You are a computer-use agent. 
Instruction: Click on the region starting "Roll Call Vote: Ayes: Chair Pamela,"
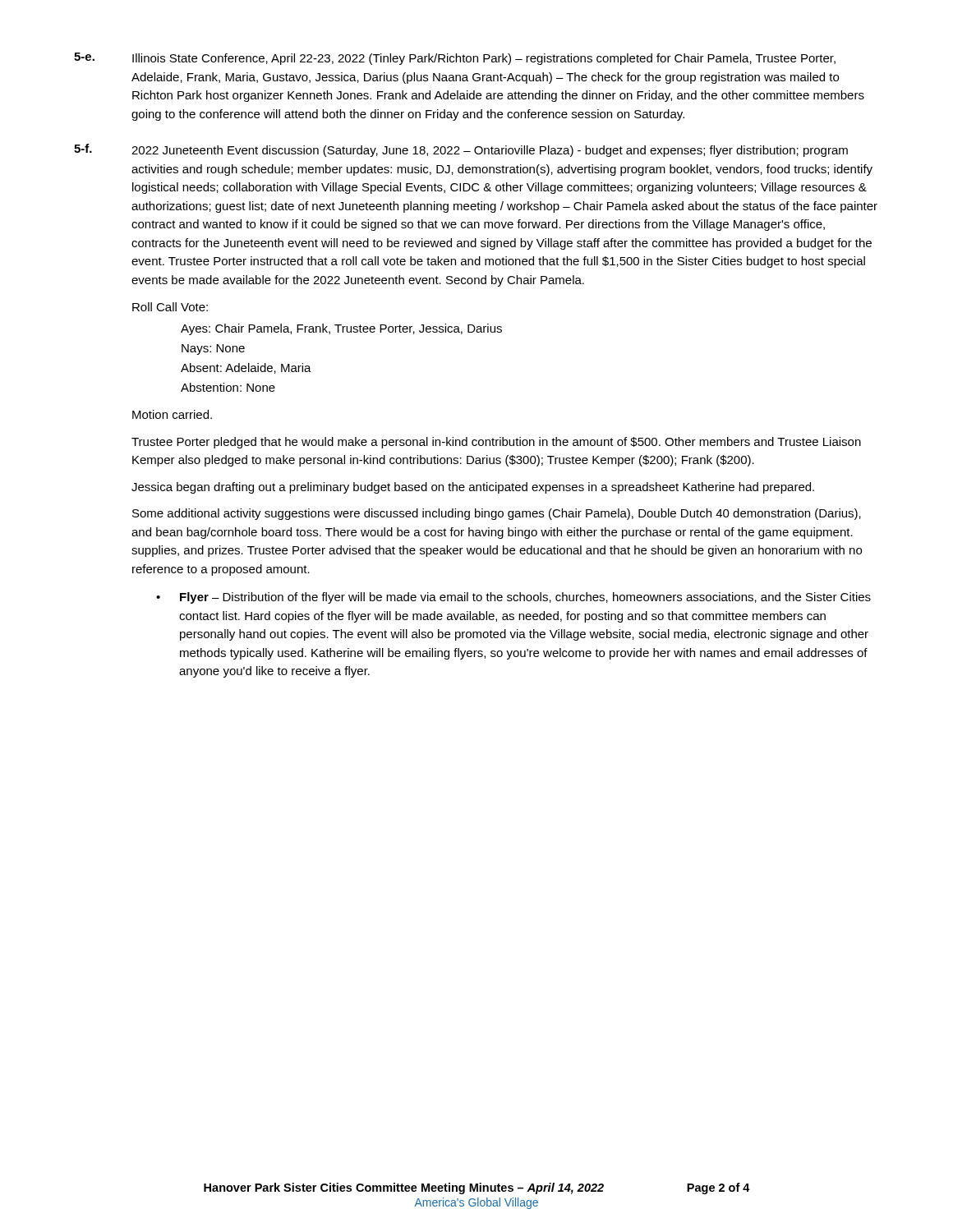pos(170,307)
